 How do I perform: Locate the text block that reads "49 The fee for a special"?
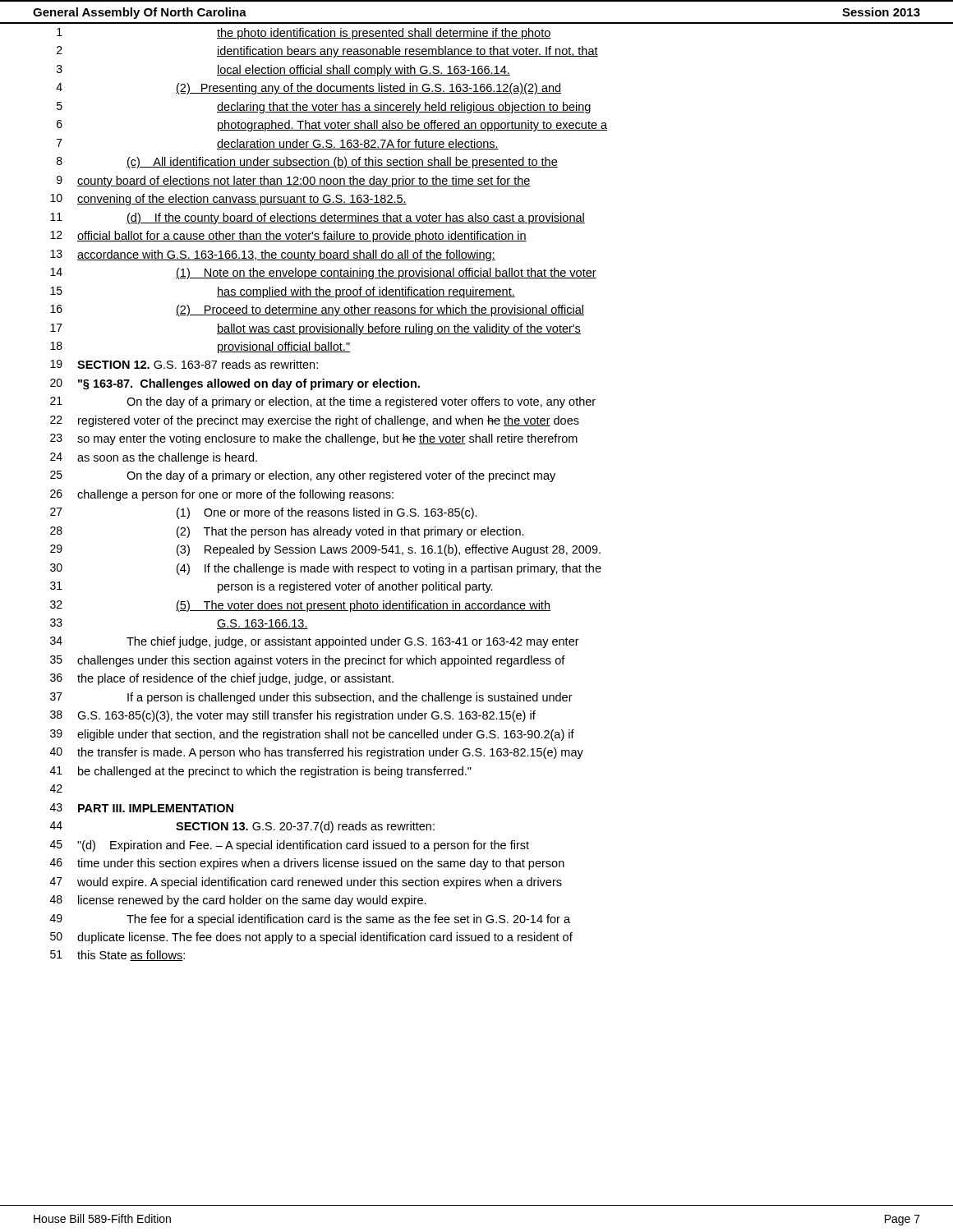click(x=476, y=919)
